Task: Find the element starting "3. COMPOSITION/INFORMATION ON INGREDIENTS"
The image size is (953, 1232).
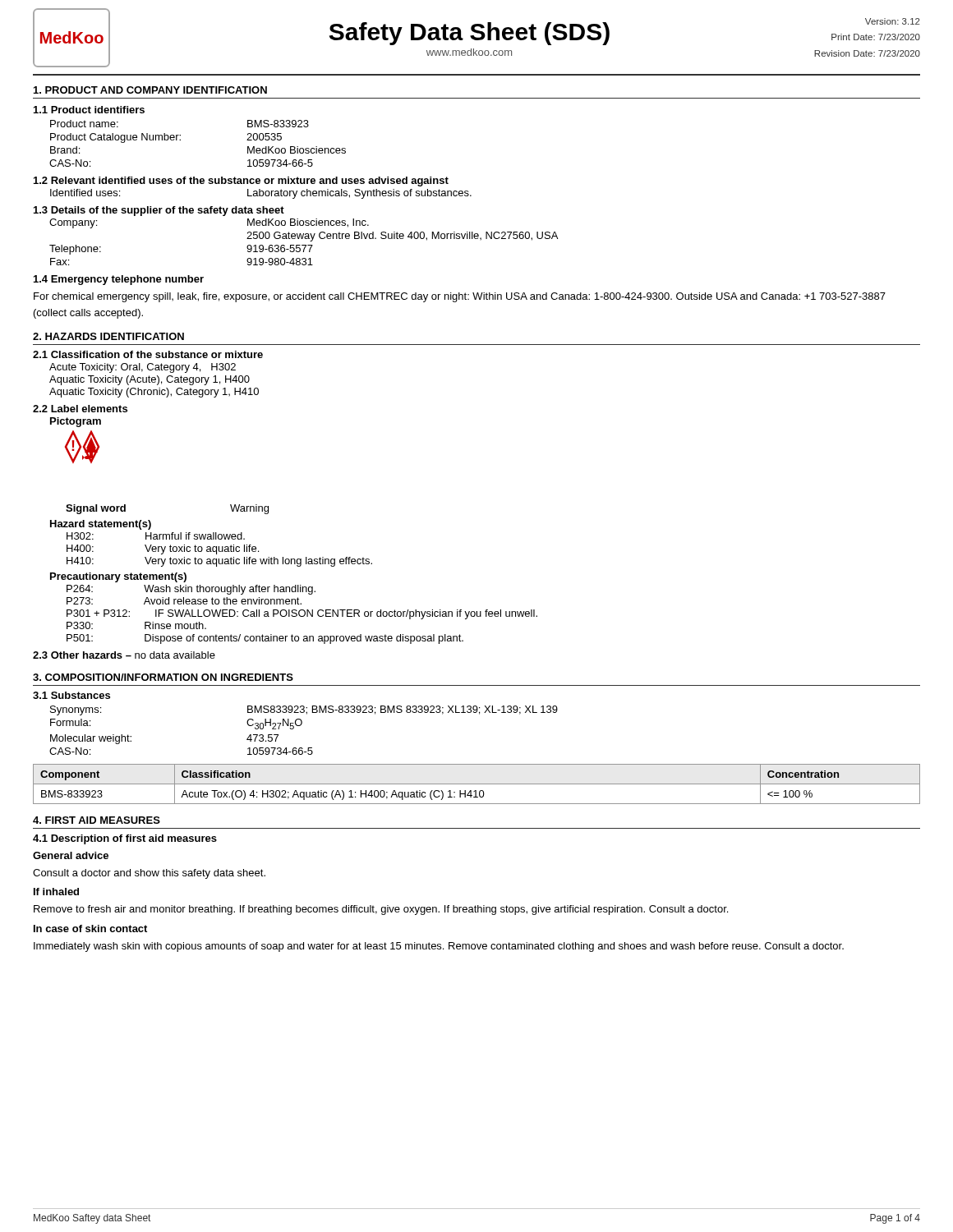Action: click(x=163, y=677)
